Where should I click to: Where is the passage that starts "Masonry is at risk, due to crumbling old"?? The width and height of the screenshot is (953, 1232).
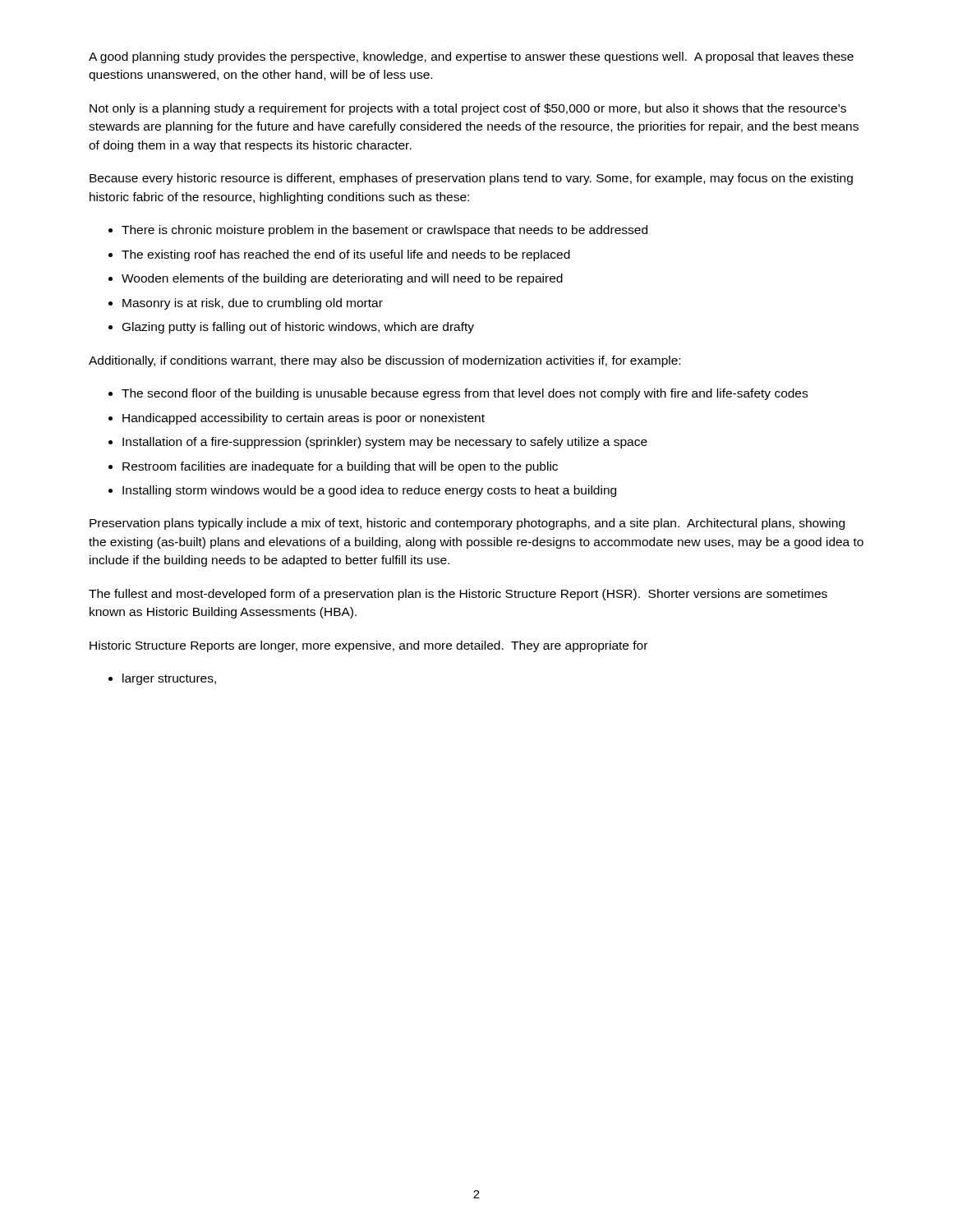[x=252, y=302]
